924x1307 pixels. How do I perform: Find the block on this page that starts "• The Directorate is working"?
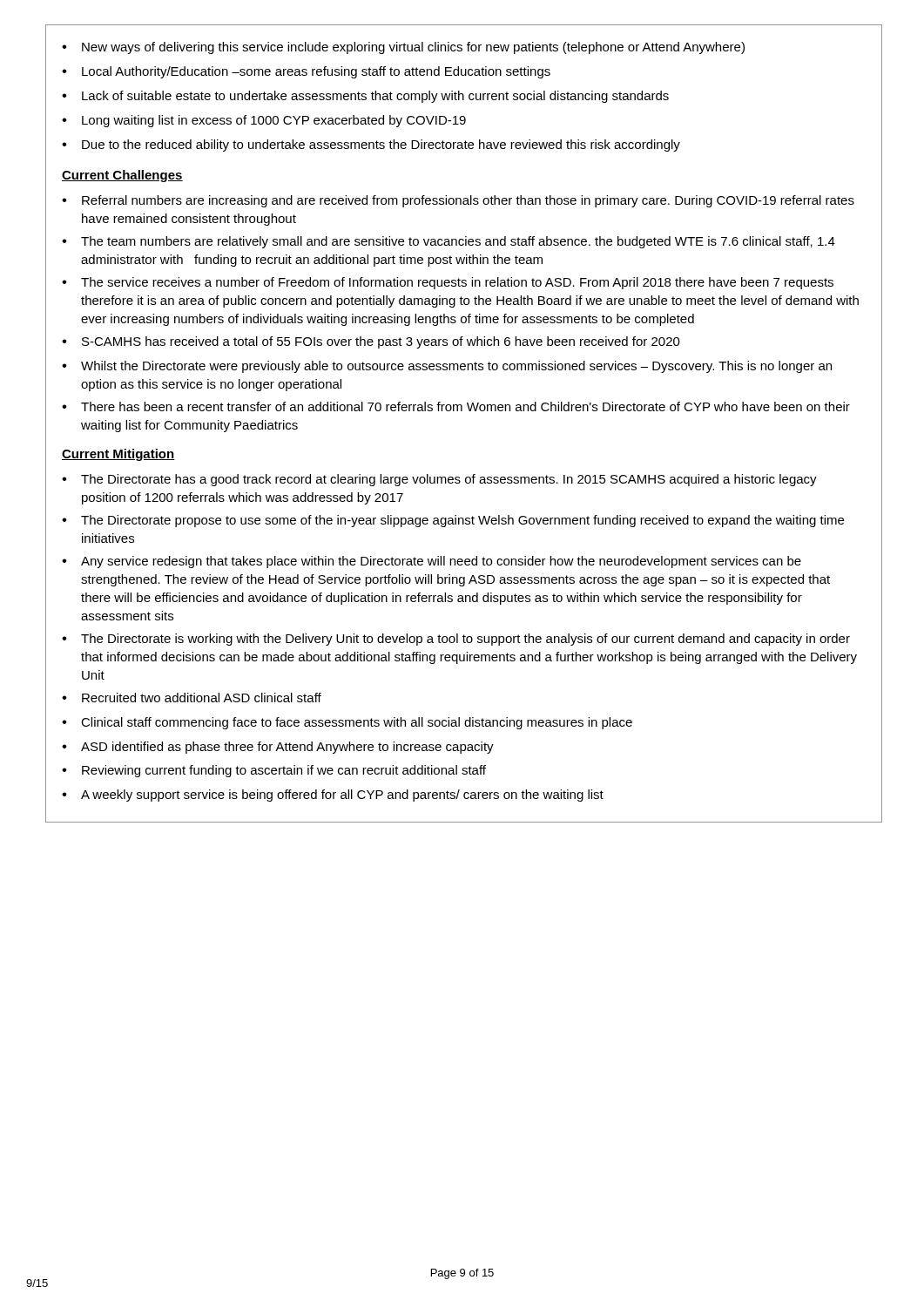[462, 656]
